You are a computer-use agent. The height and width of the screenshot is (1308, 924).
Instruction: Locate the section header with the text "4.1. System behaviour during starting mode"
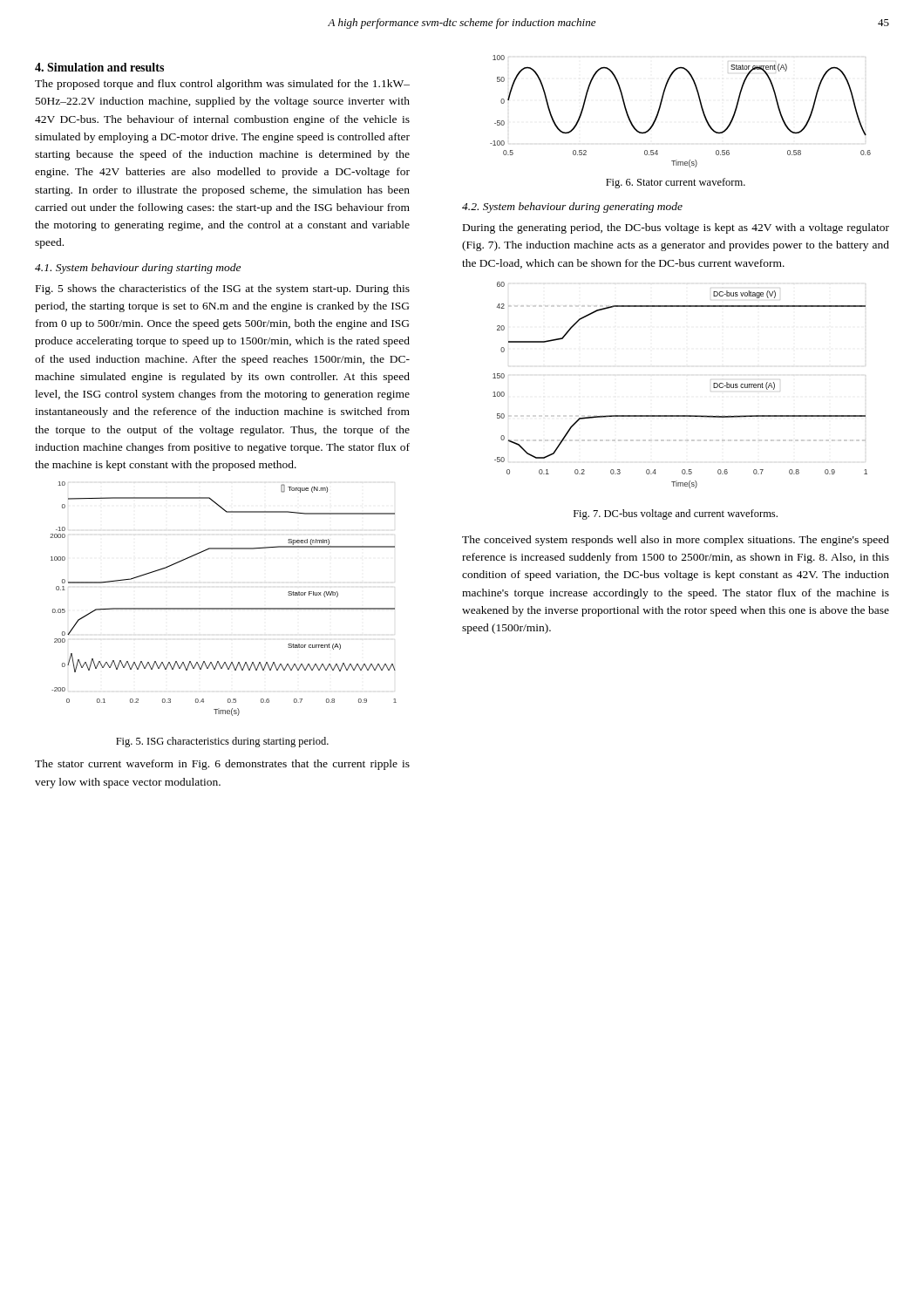(x=138, y=267)
